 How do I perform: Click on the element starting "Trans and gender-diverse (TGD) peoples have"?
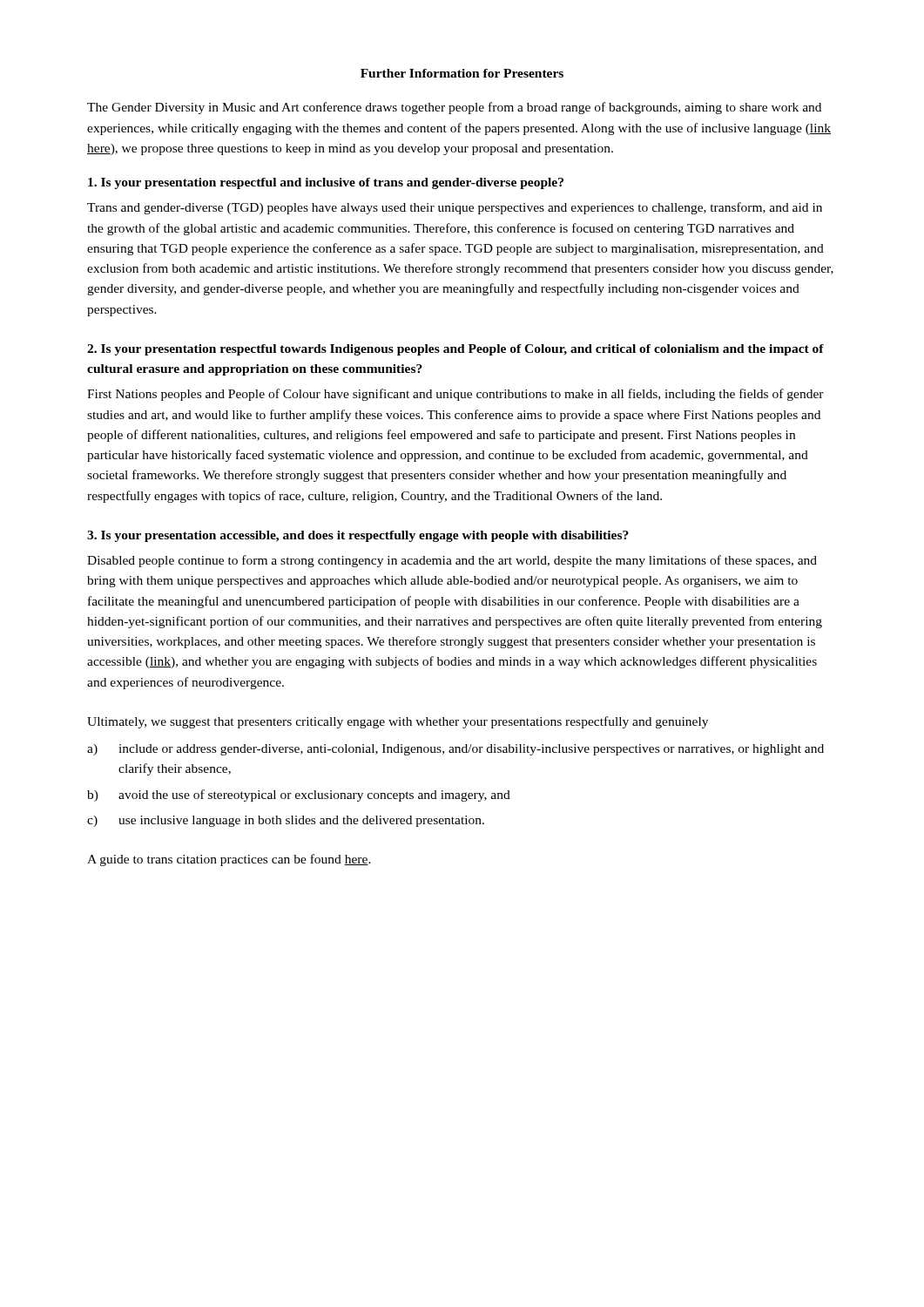click(460, 258)
